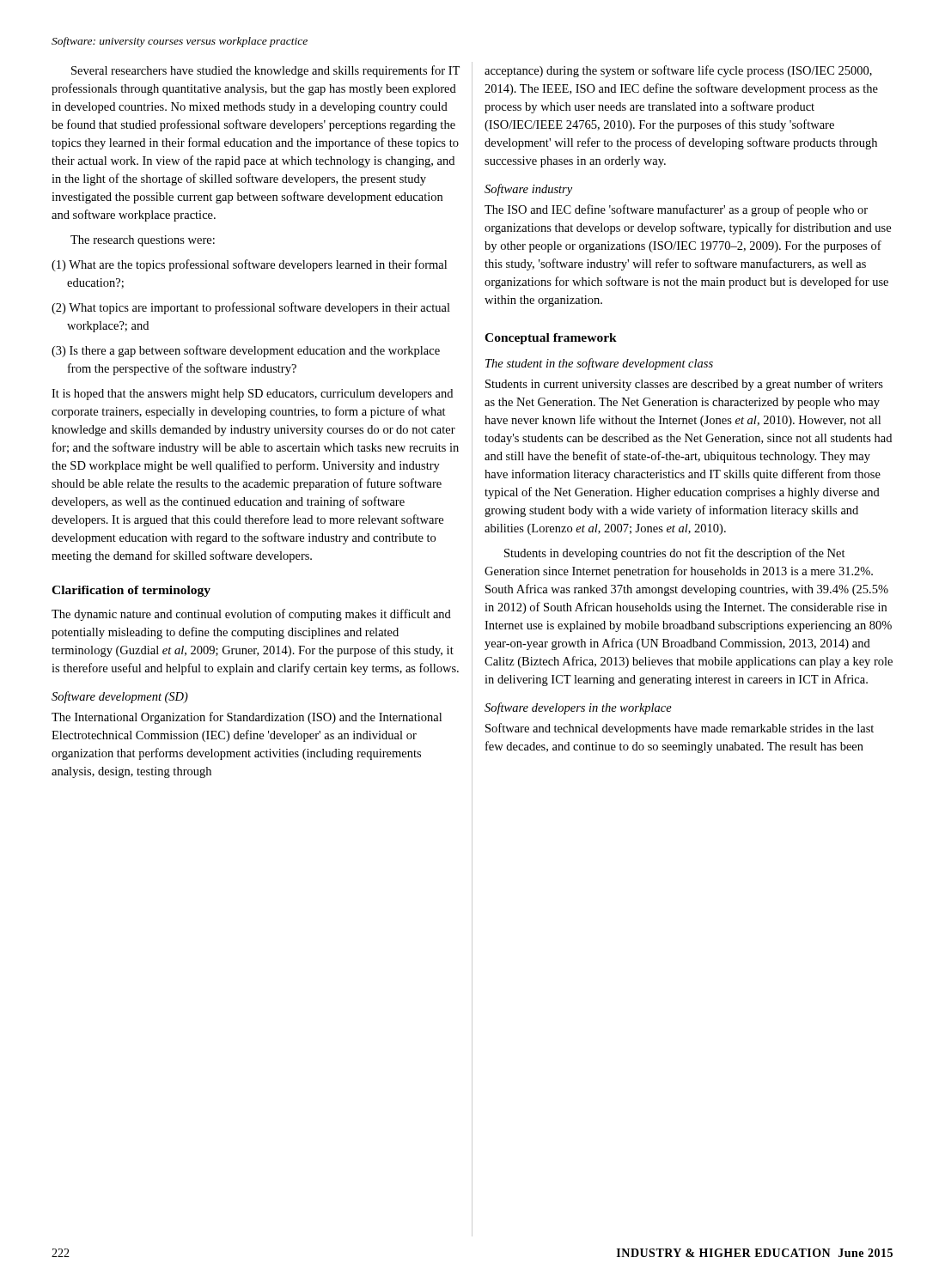Click the passage that begins "It is hoped that the answers might"
Image resolution: width=945 pixels, height=1288 pixels.
pyautogui.click(x=256, y=475)
